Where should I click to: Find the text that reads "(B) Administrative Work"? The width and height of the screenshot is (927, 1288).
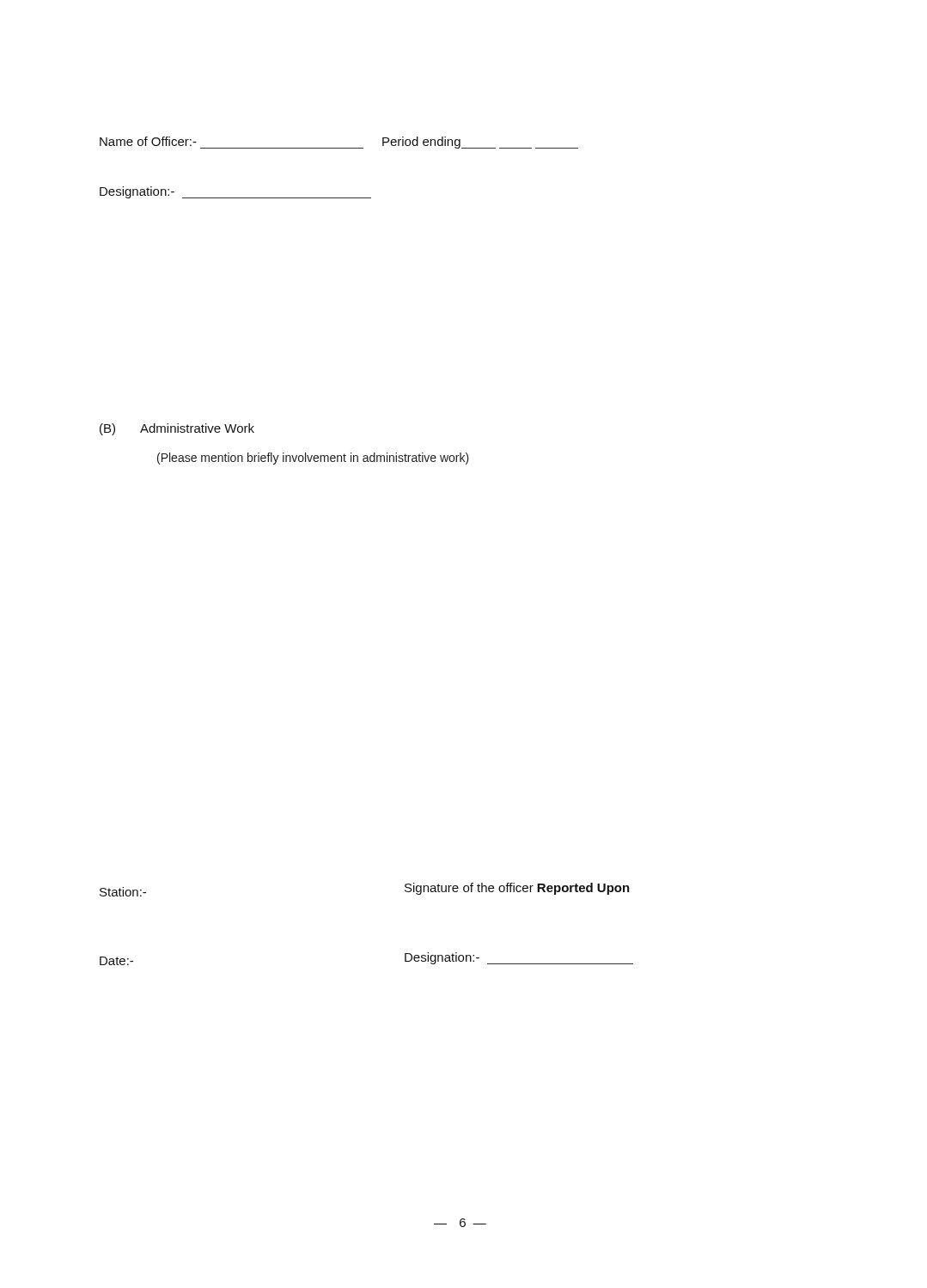tap(177, 428)
